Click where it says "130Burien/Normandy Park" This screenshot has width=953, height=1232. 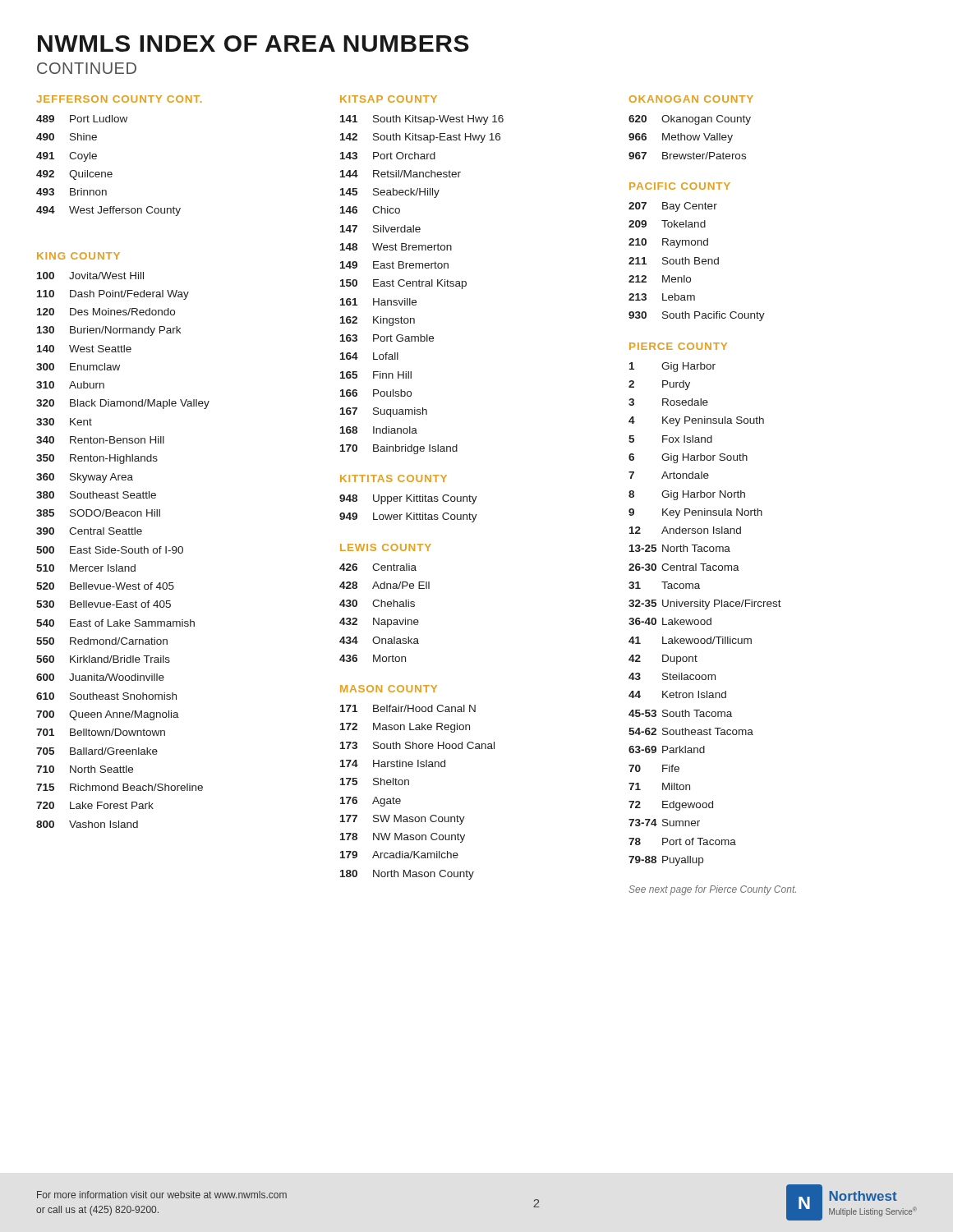(x=109, y=331)
